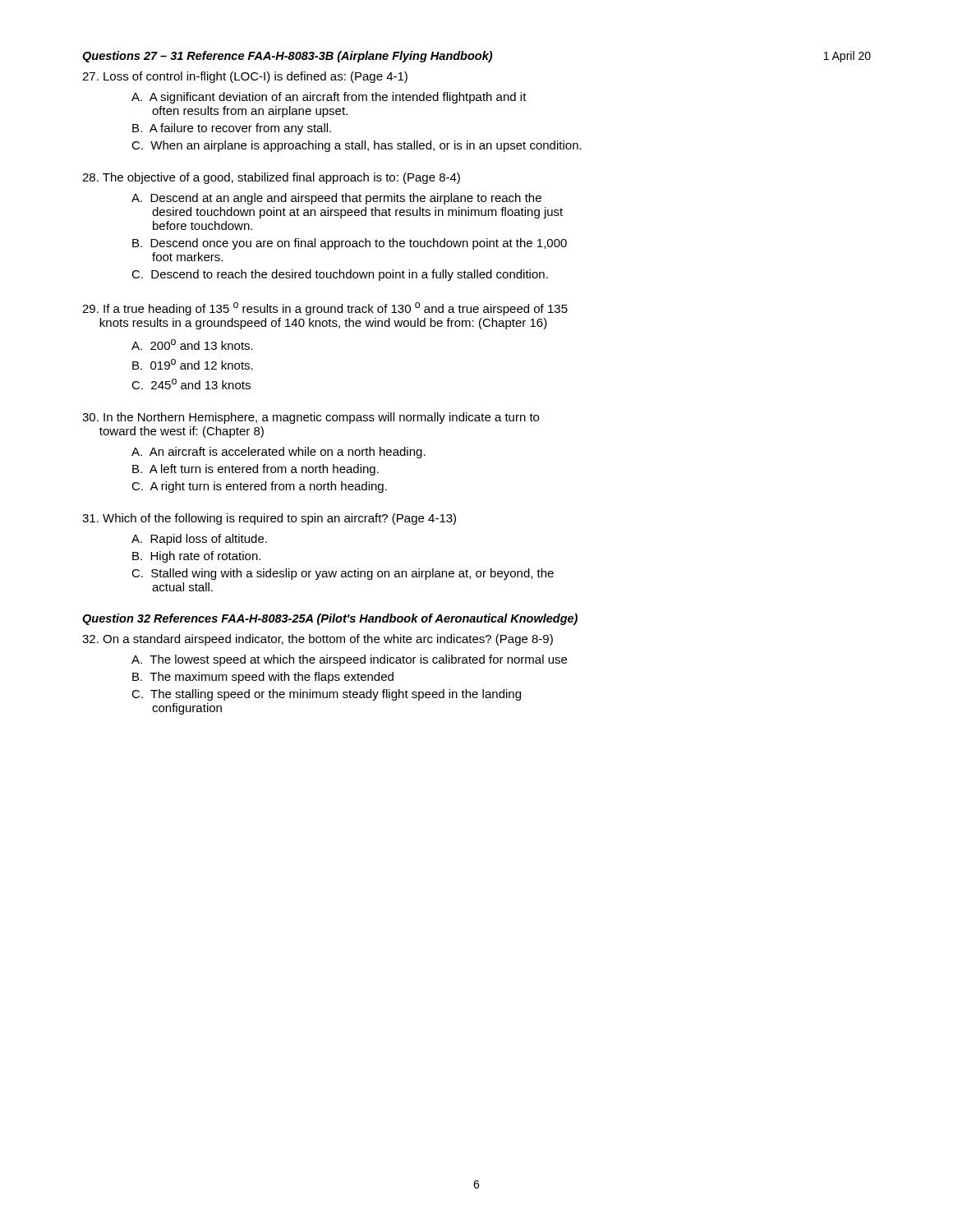Select the region starting "29. If a true"

point(325,309)
